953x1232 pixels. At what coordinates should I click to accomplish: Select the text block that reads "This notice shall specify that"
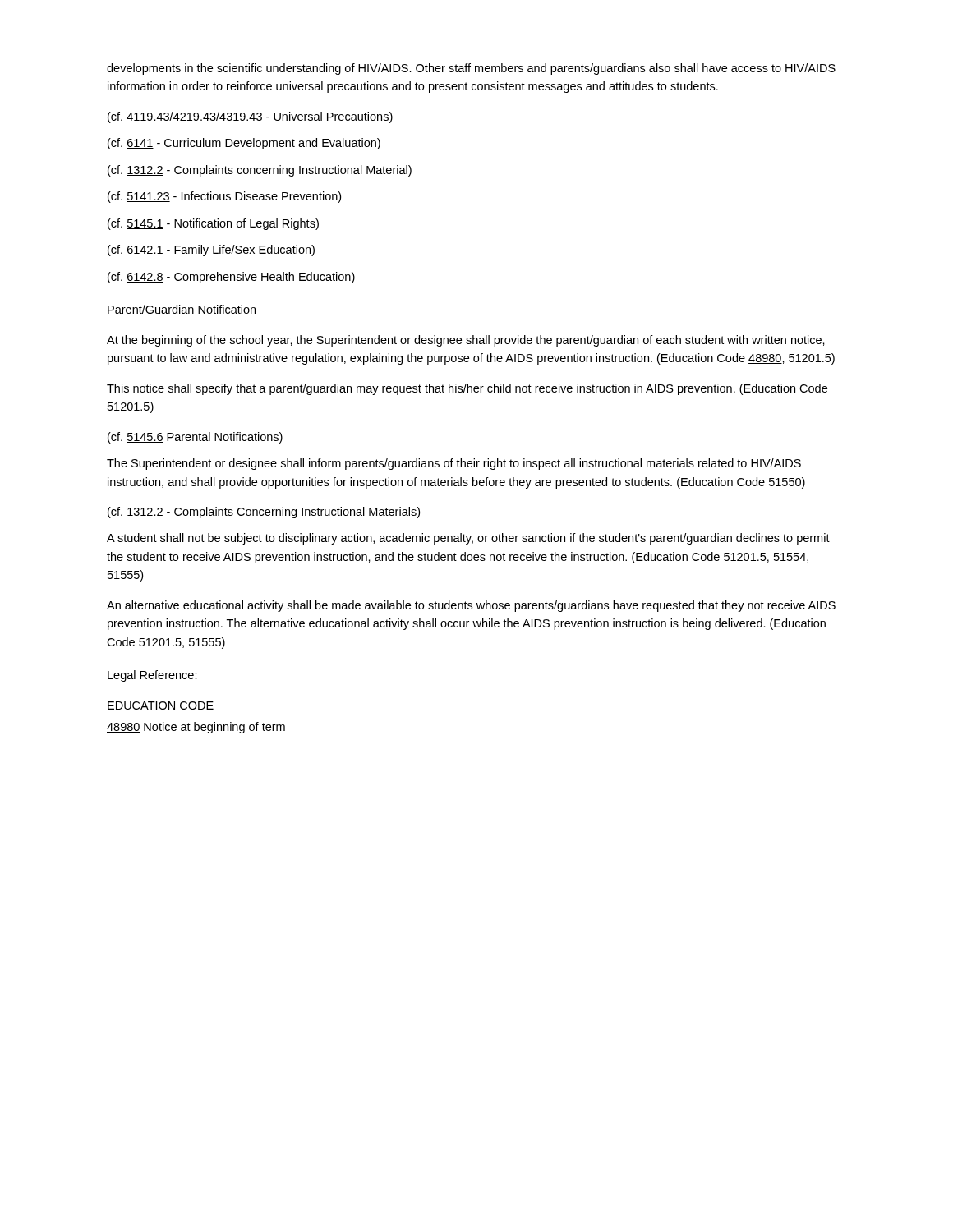click(x=467, y=397)
